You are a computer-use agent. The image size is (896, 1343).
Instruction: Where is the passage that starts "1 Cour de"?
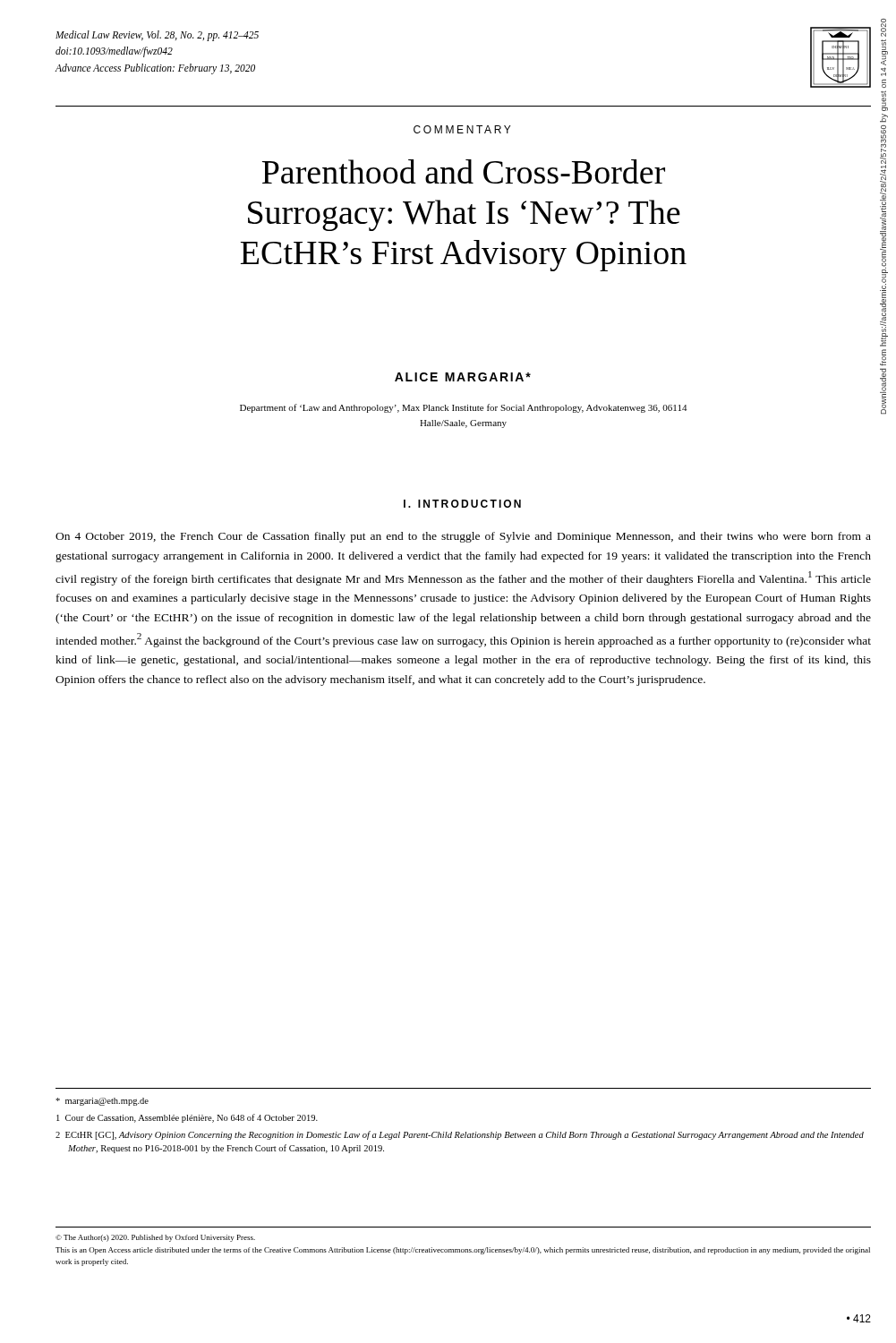tap(187, 1118)
